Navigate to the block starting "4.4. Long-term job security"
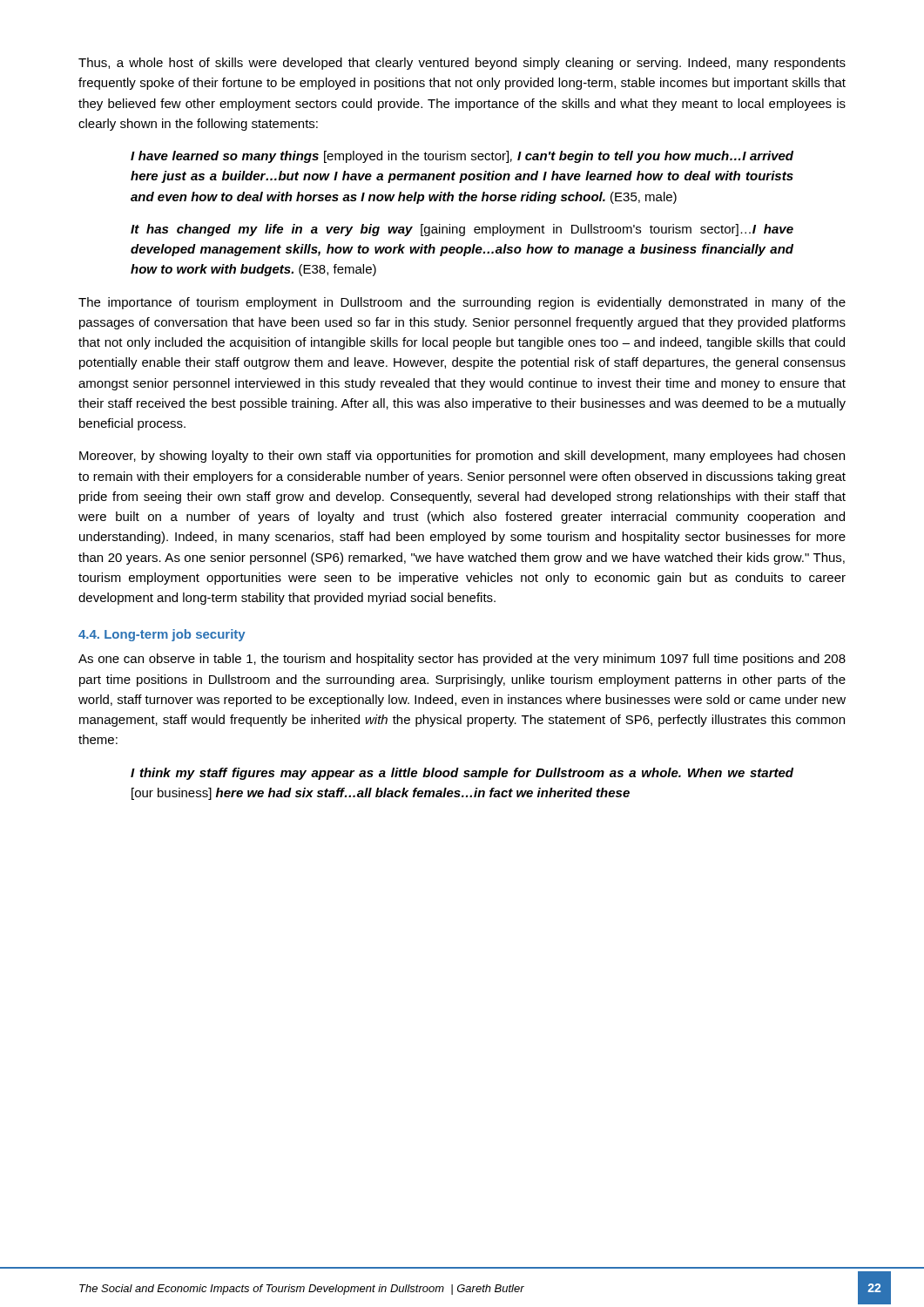 [x=162, y=634]
